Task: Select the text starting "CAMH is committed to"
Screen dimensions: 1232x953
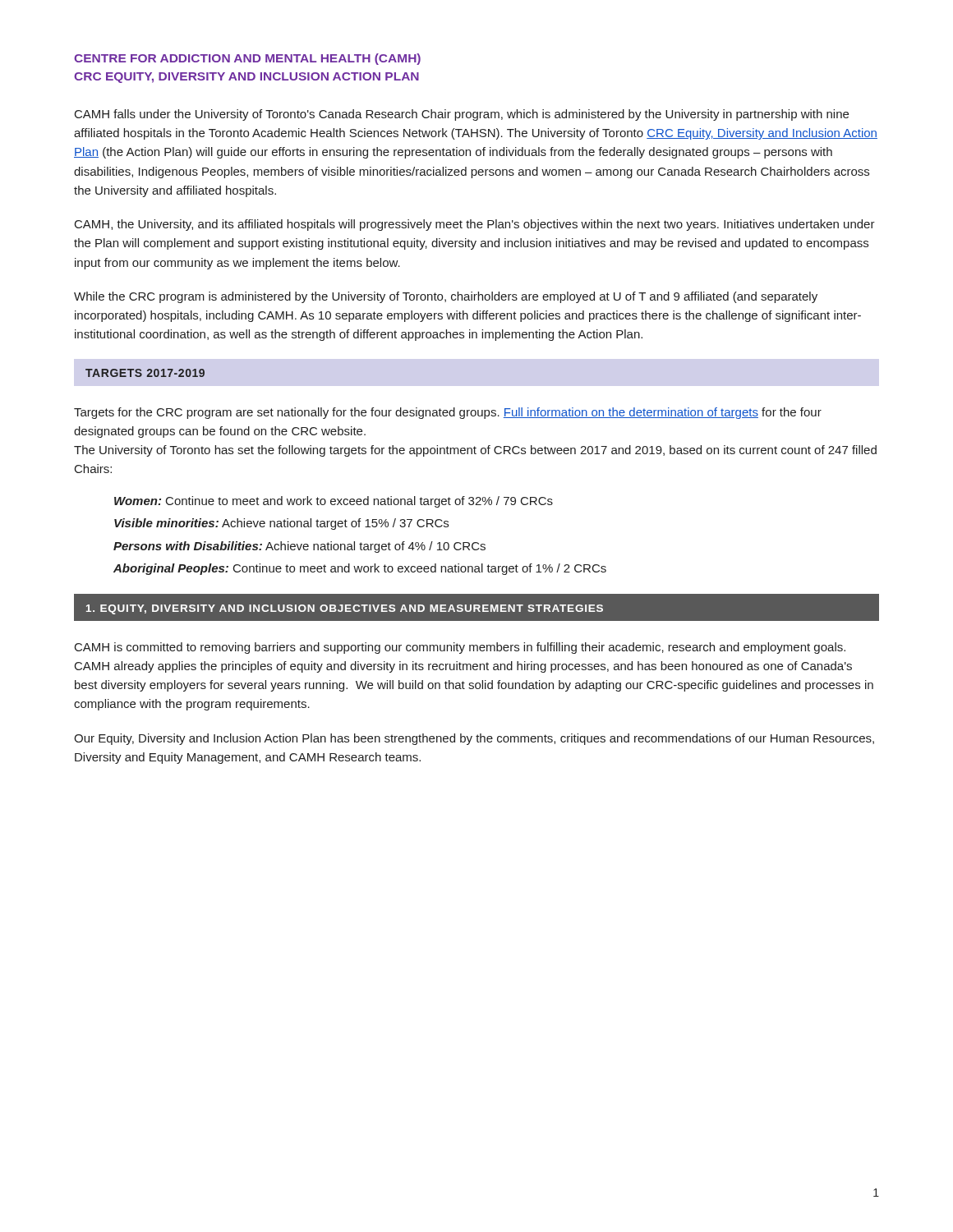Action: pos(474,675)
